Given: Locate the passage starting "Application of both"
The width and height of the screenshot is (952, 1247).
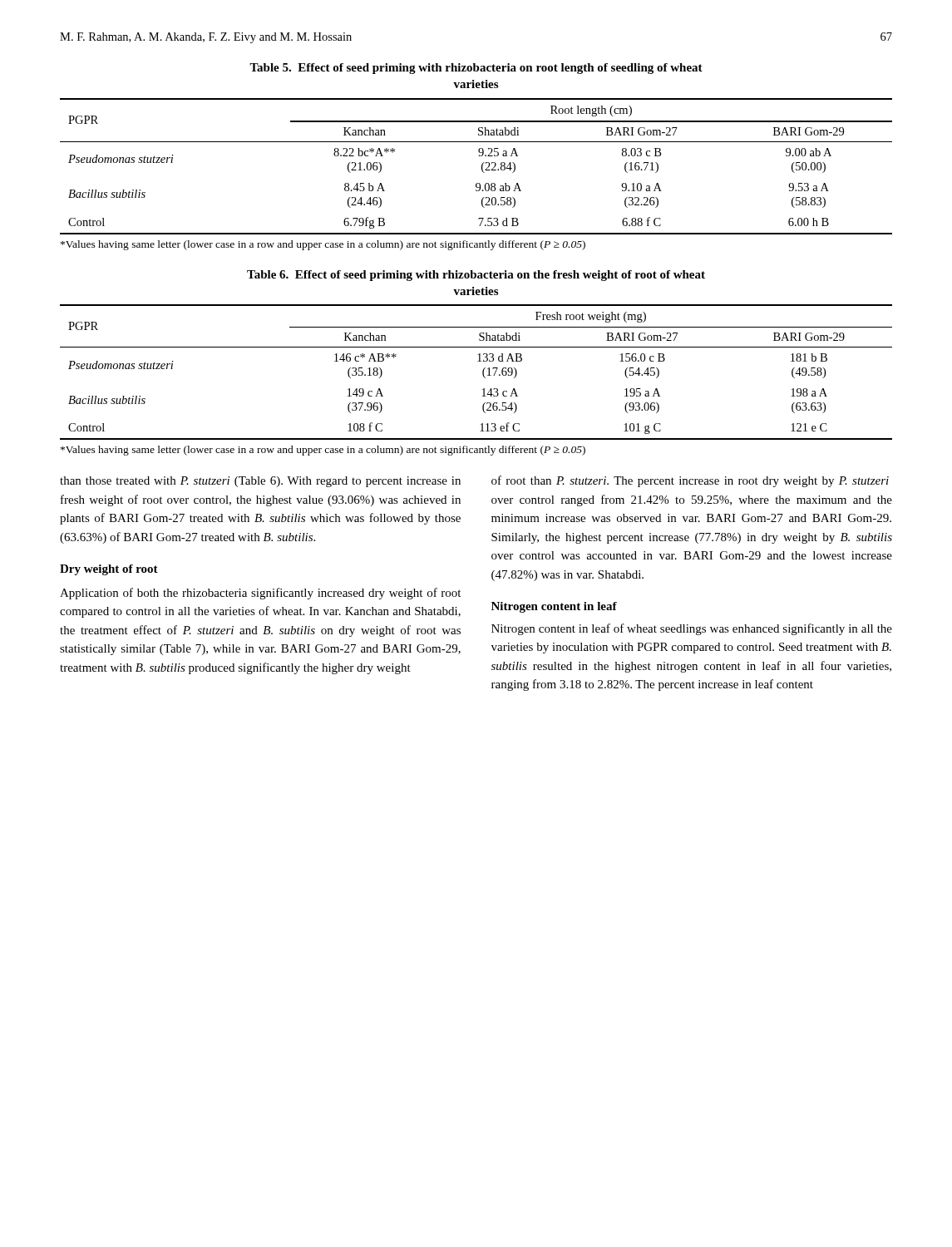Looking at the screenshot, I should point(260,630).
